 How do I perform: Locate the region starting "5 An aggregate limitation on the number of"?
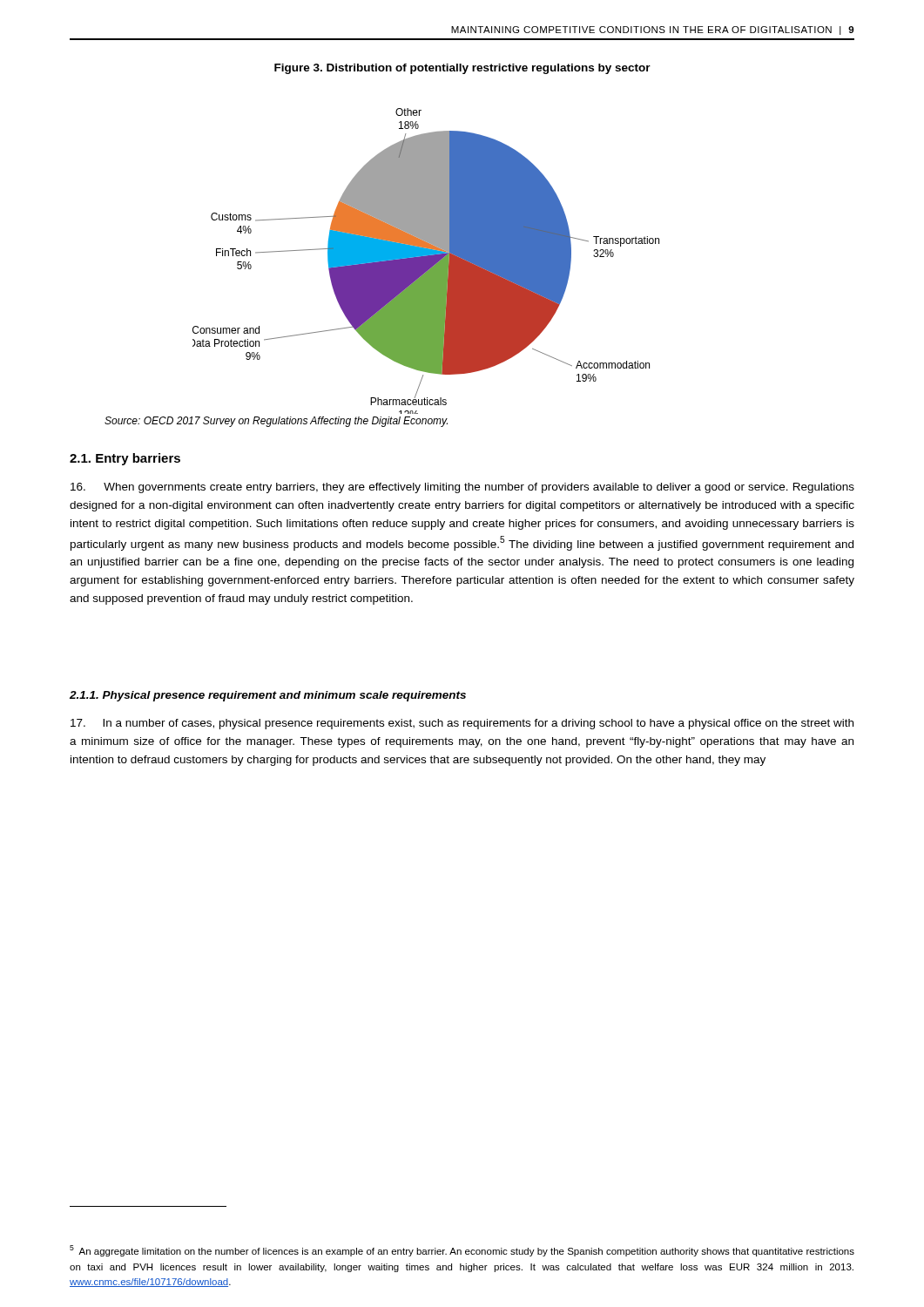(x=462, y=1265)
